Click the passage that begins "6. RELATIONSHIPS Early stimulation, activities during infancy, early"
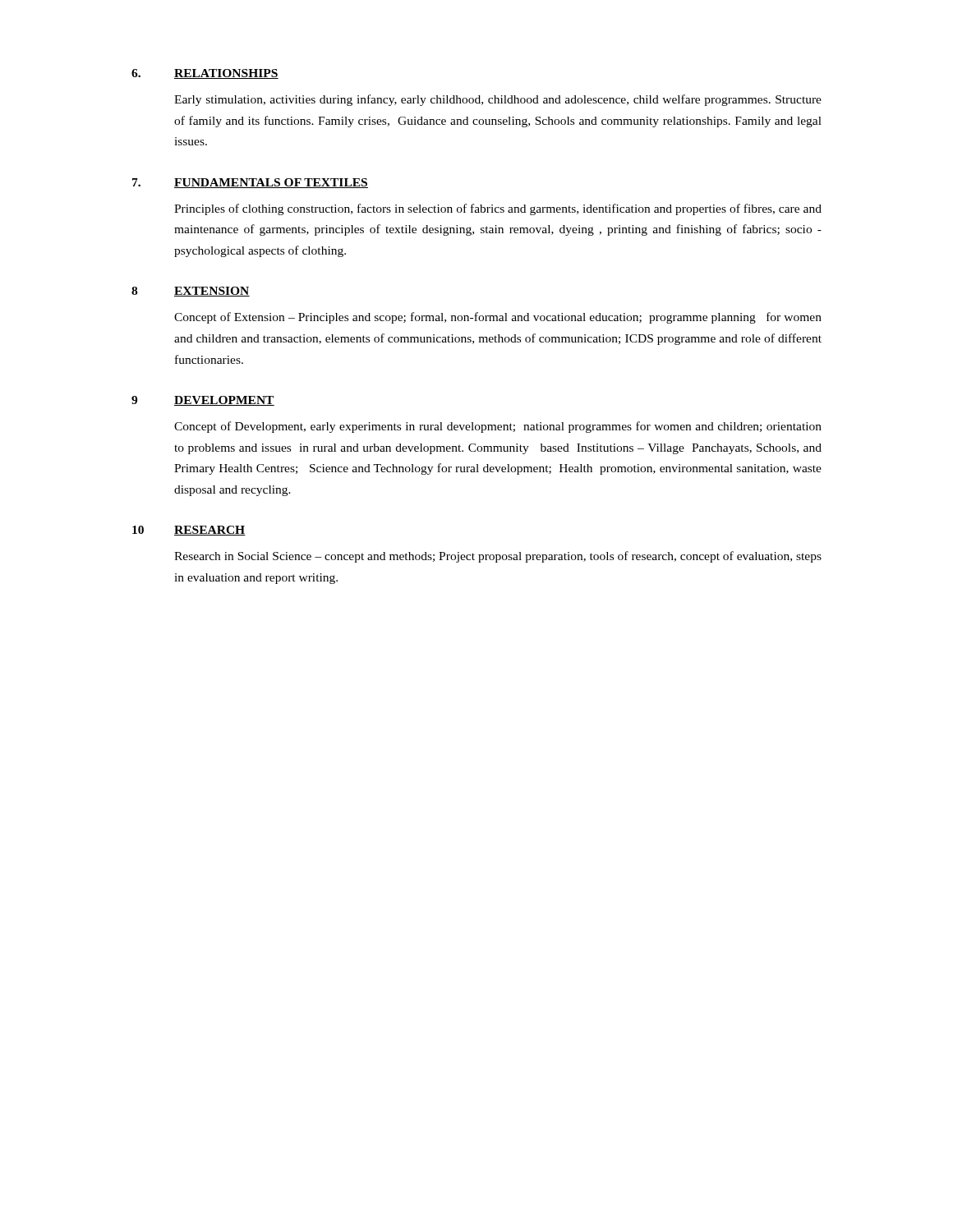953x1232 pixels. pyautogui.click(x=476, y=109)
